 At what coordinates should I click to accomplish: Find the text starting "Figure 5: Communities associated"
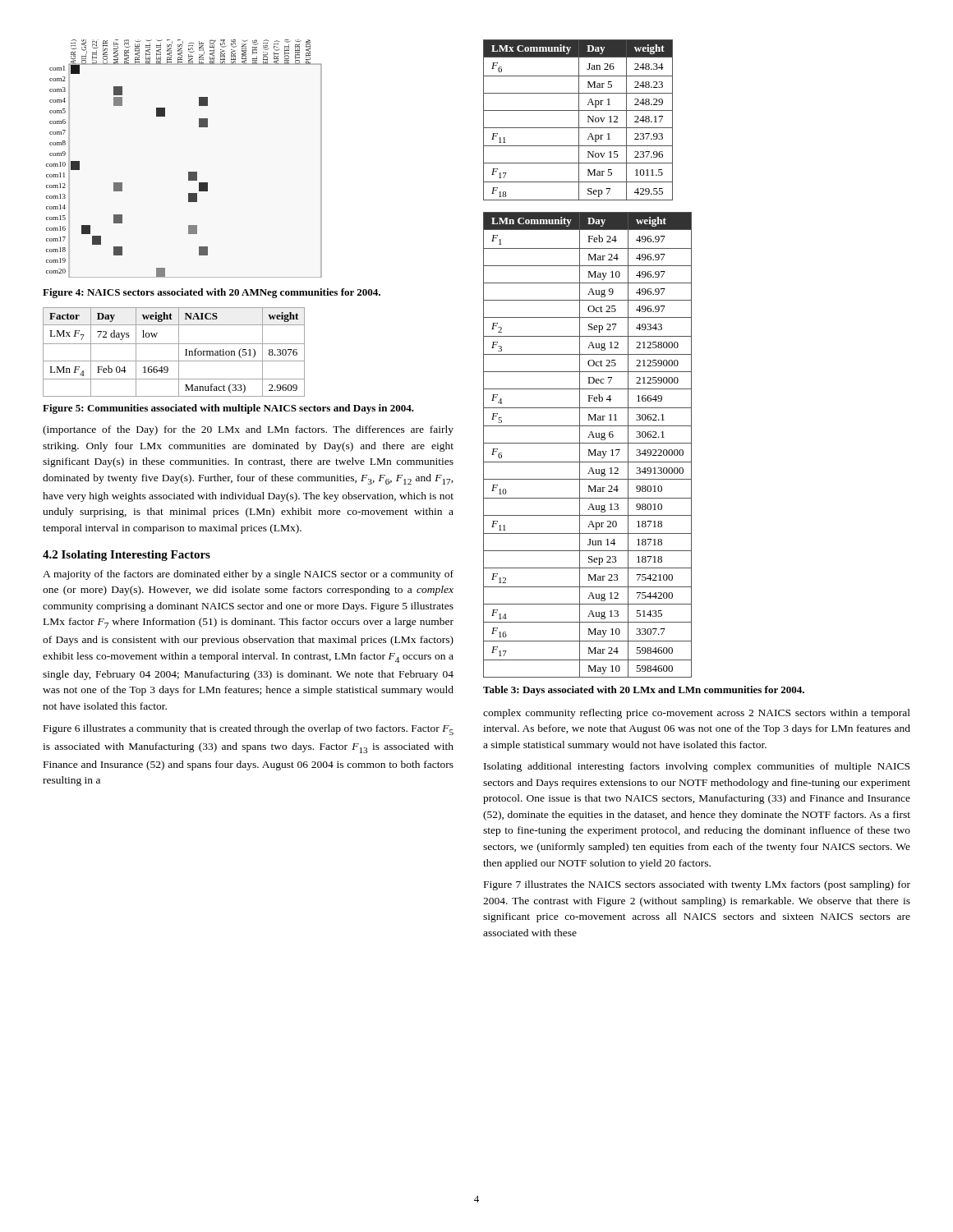tap(228, 408)
